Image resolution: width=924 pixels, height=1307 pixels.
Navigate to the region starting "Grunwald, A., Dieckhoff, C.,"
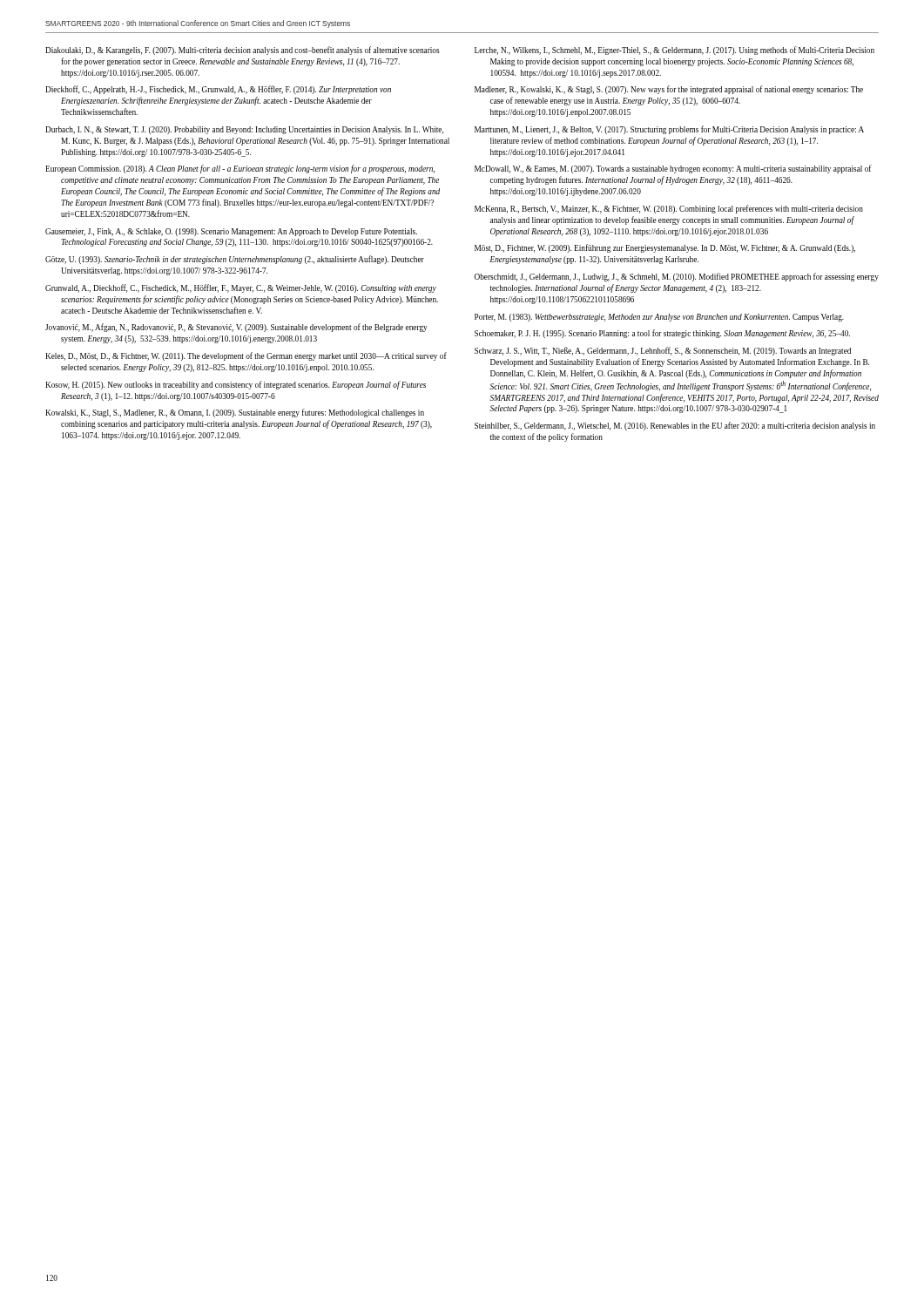242,299
